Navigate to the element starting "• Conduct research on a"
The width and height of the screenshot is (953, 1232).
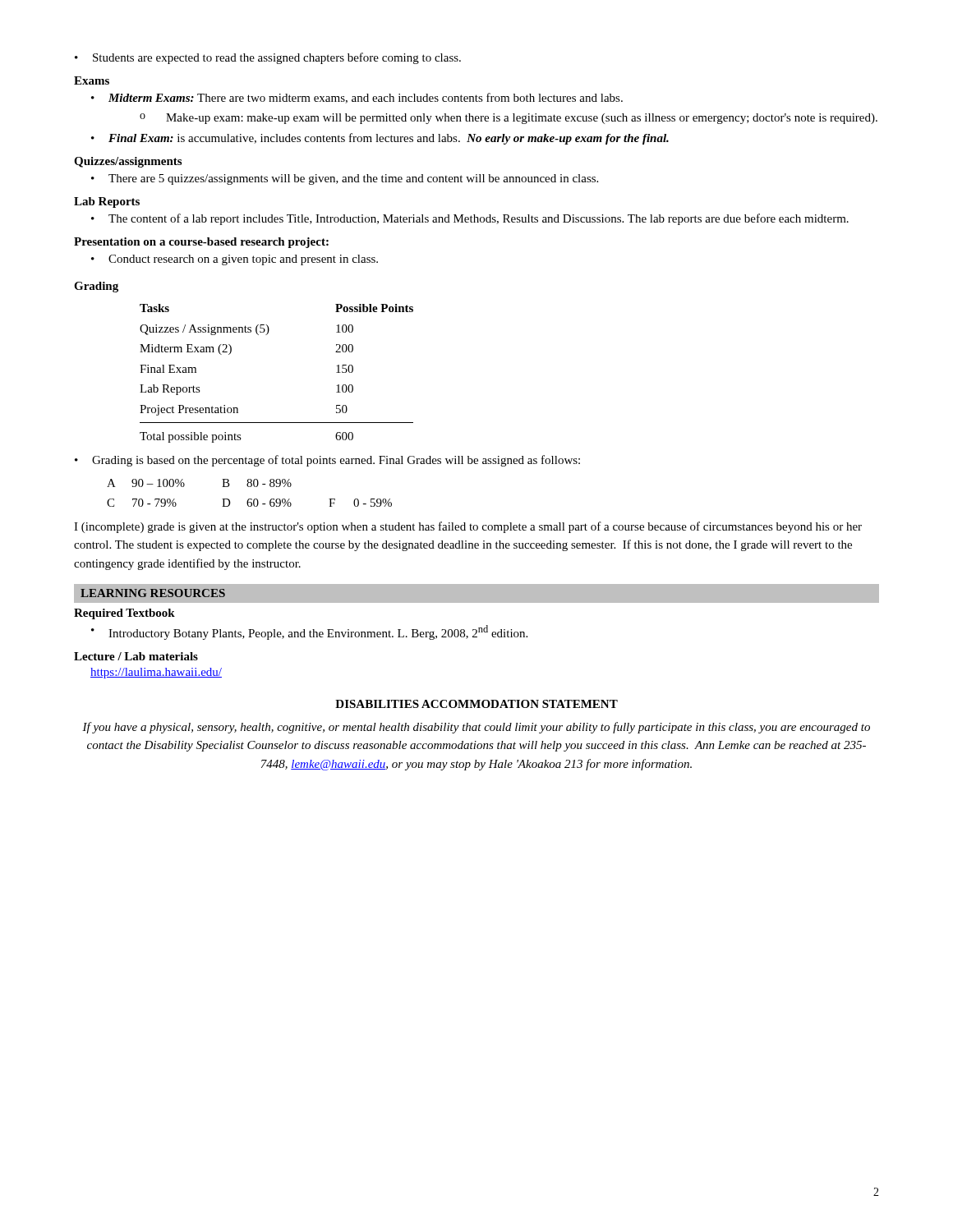(235, 260)
